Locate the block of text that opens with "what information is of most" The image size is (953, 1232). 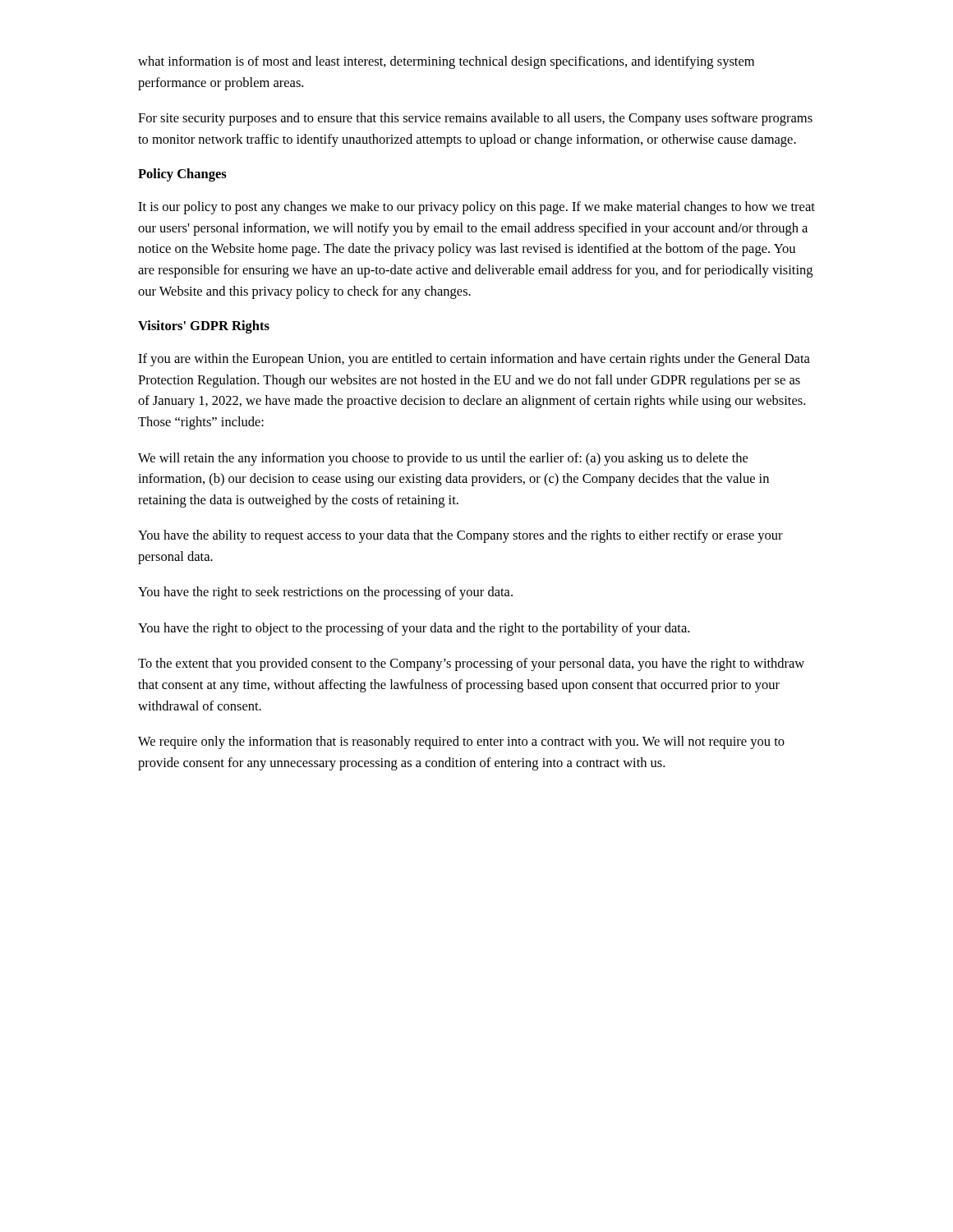(476, 72)
